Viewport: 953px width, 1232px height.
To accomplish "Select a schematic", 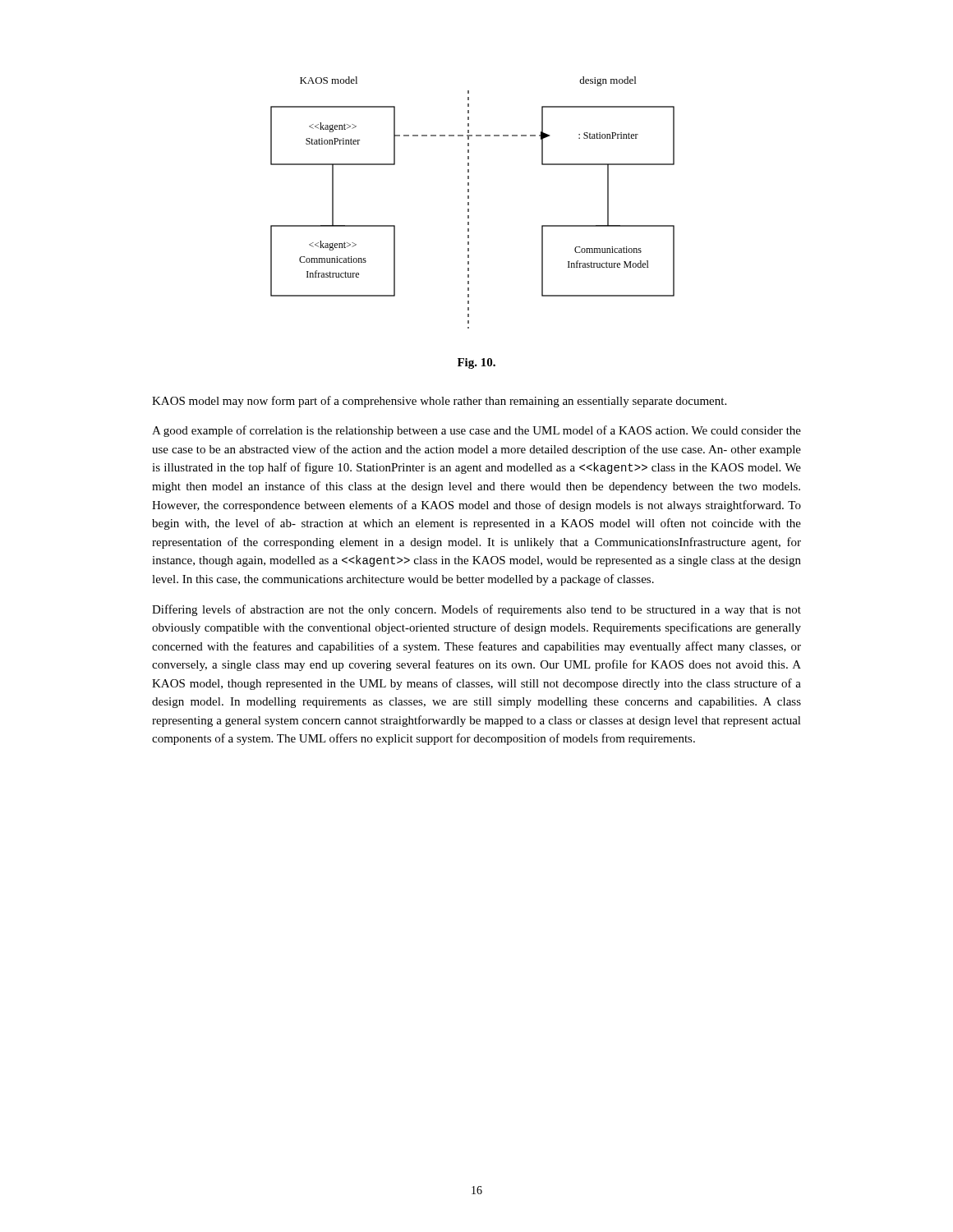I will [476, 205].
